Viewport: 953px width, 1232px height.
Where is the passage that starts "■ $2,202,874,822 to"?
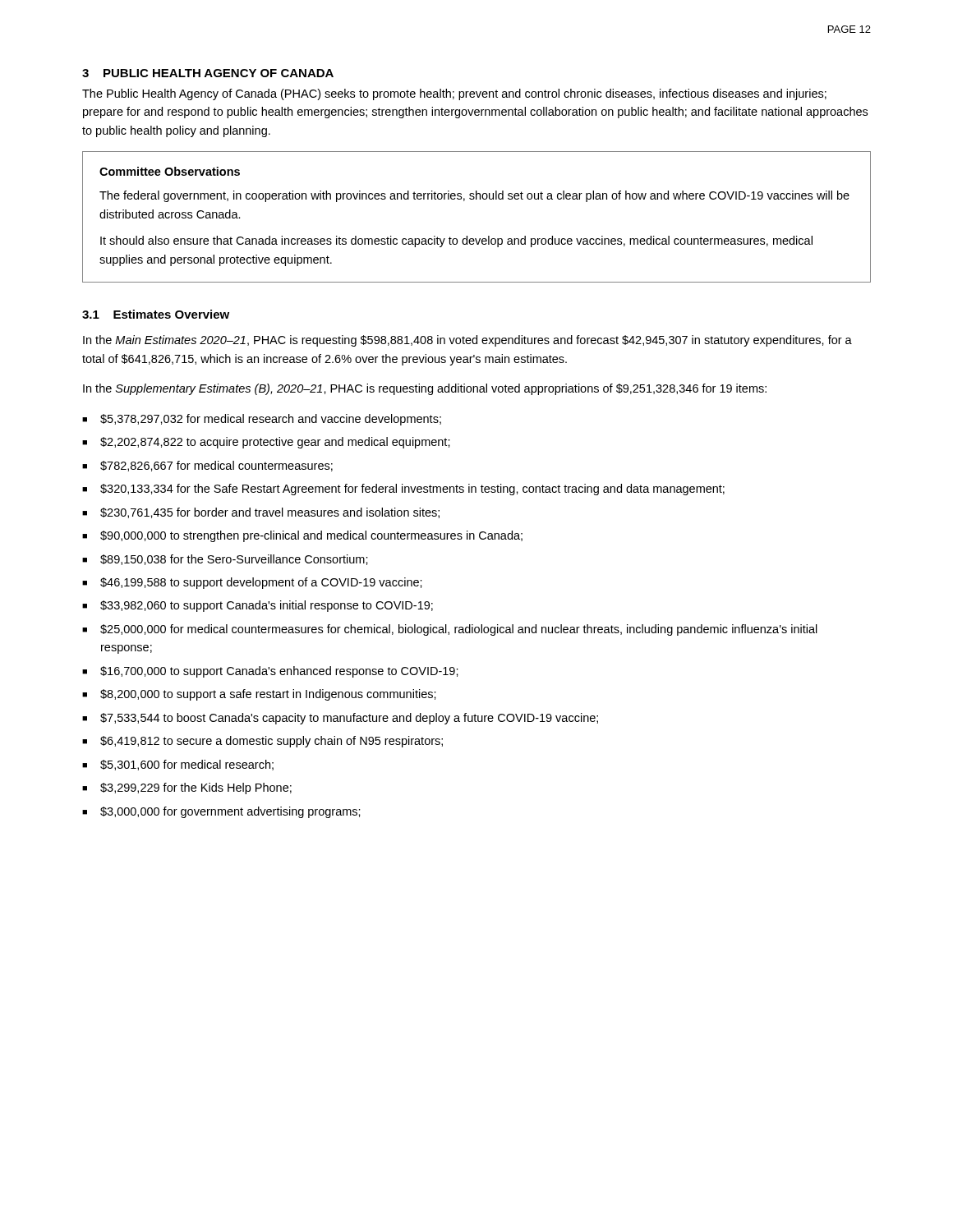[266, 443]
